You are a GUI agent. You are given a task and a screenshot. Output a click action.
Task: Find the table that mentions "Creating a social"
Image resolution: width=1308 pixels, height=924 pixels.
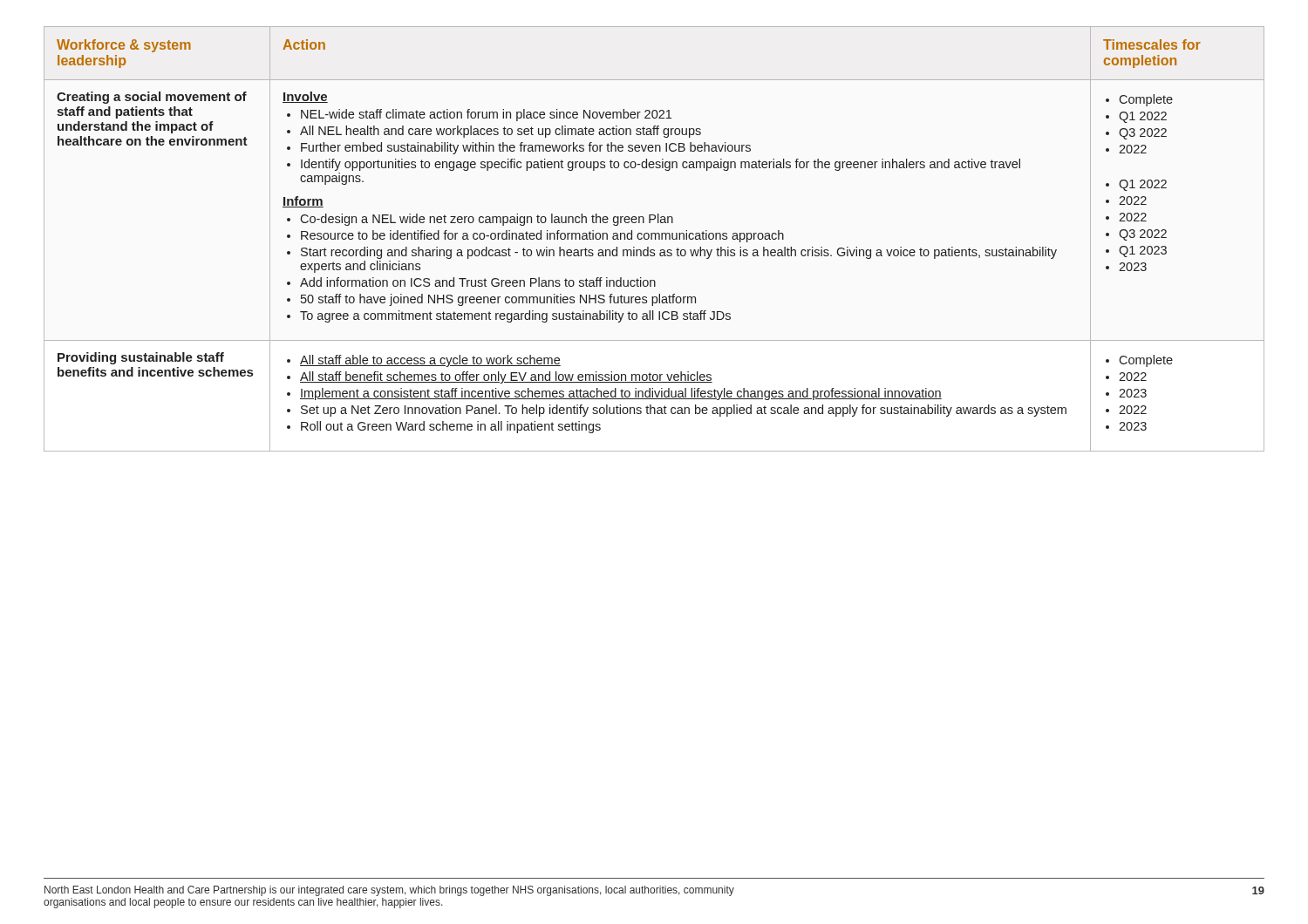(x=654, y=449)
